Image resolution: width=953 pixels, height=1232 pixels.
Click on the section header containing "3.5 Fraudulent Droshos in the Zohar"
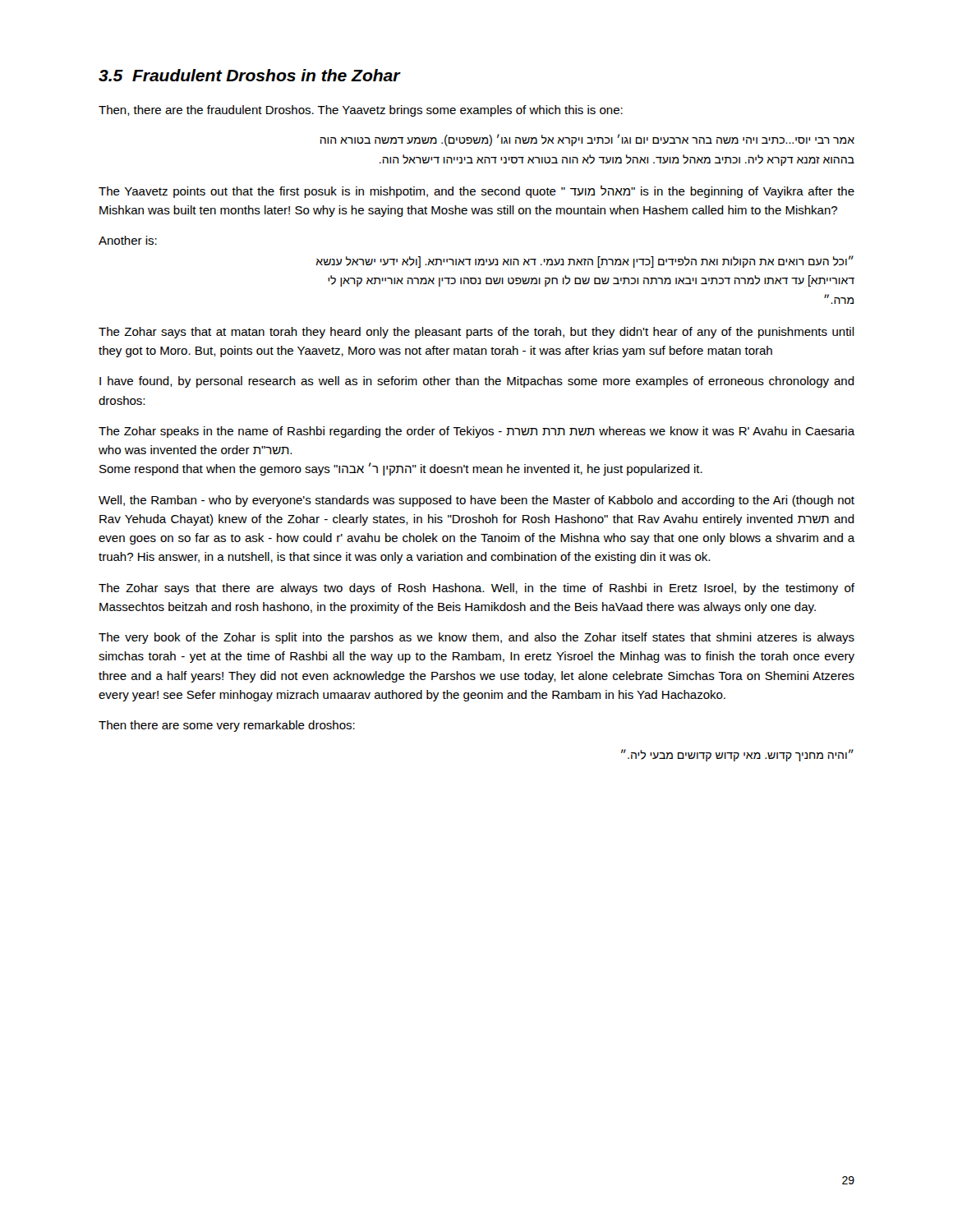click(x=249, y=75)
